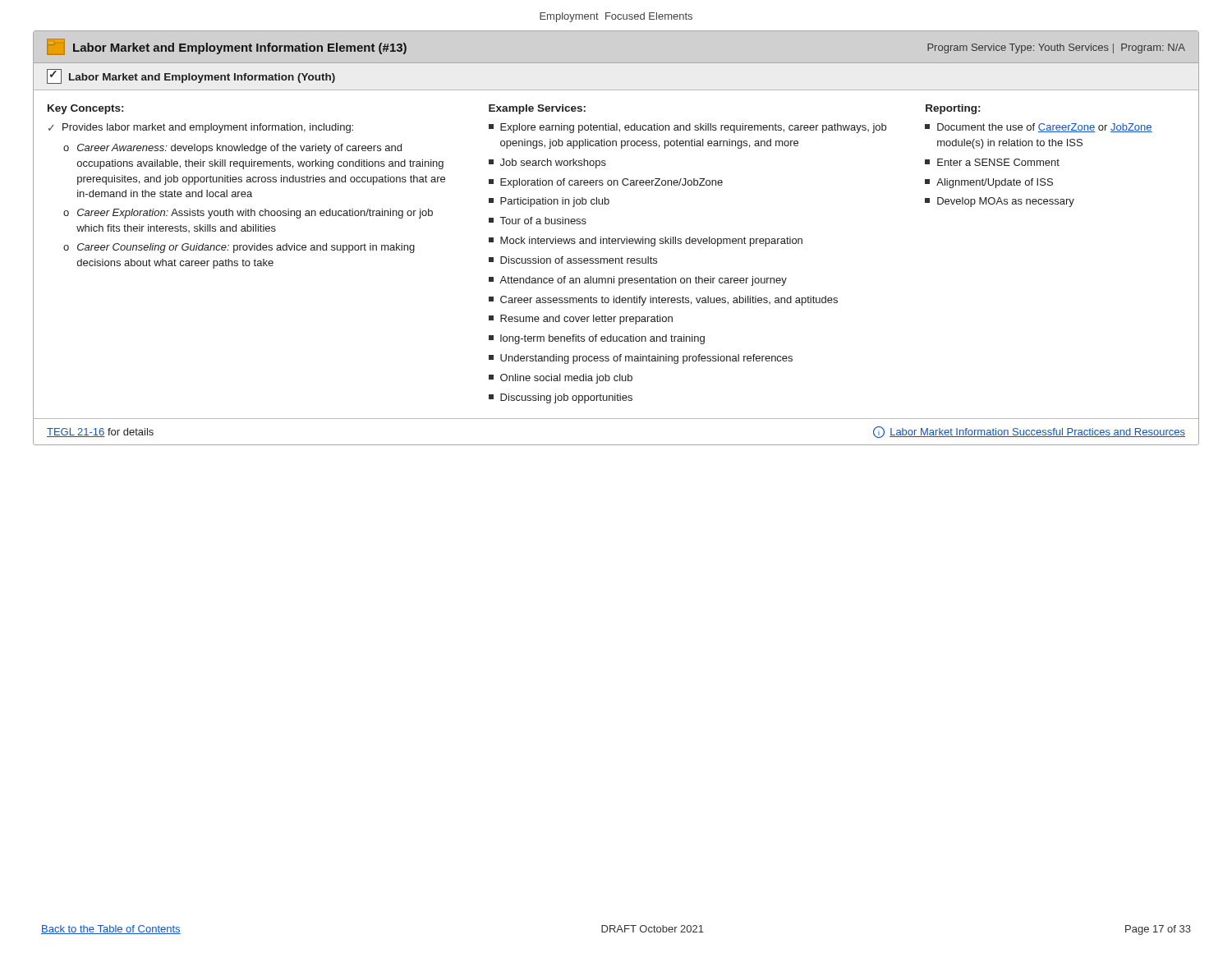
Task: Locate the list item with the text "Online social media job"
Action: [x=561, y=378]
